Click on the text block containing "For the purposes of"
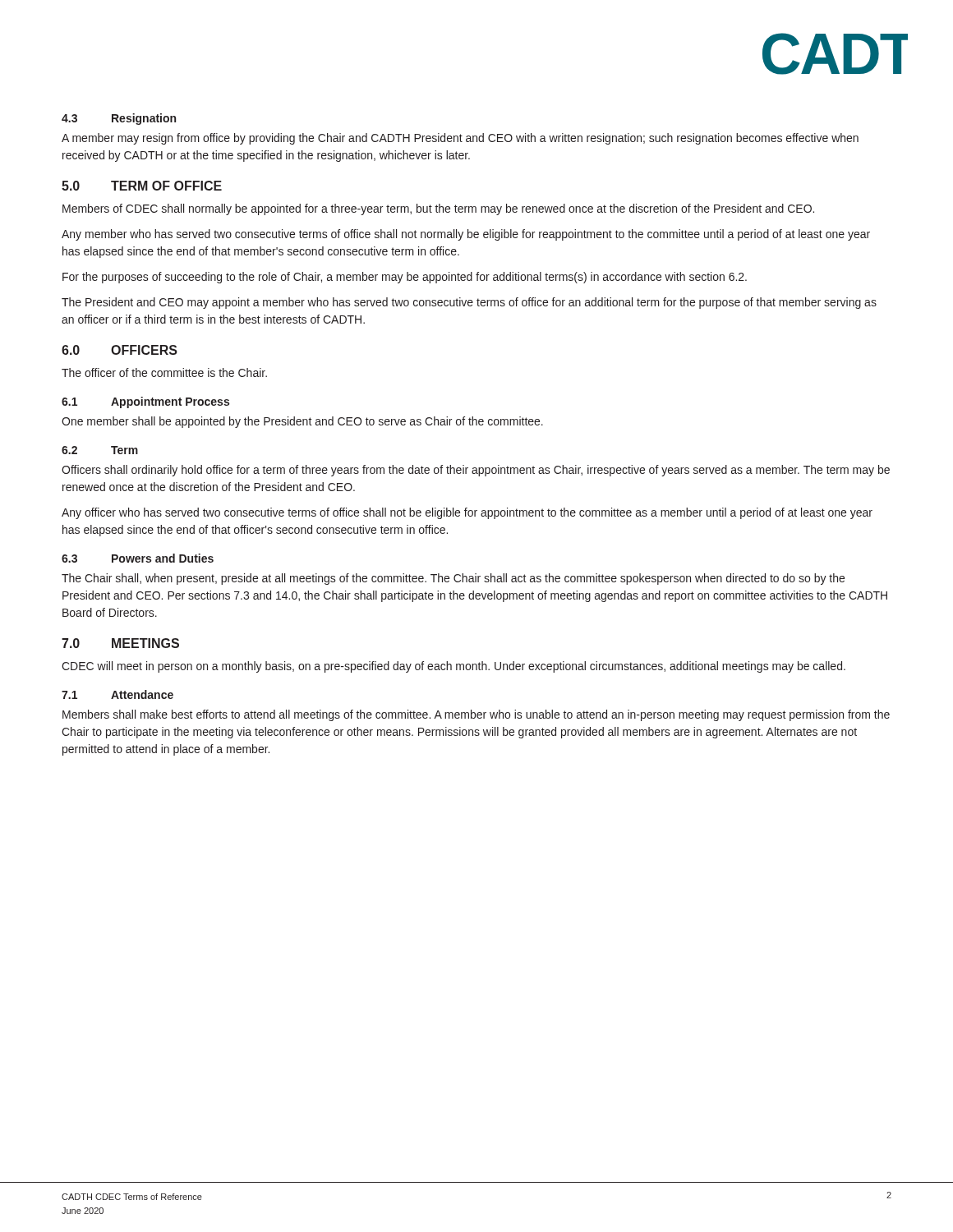Screen dimensions: 1232x953 476,277
